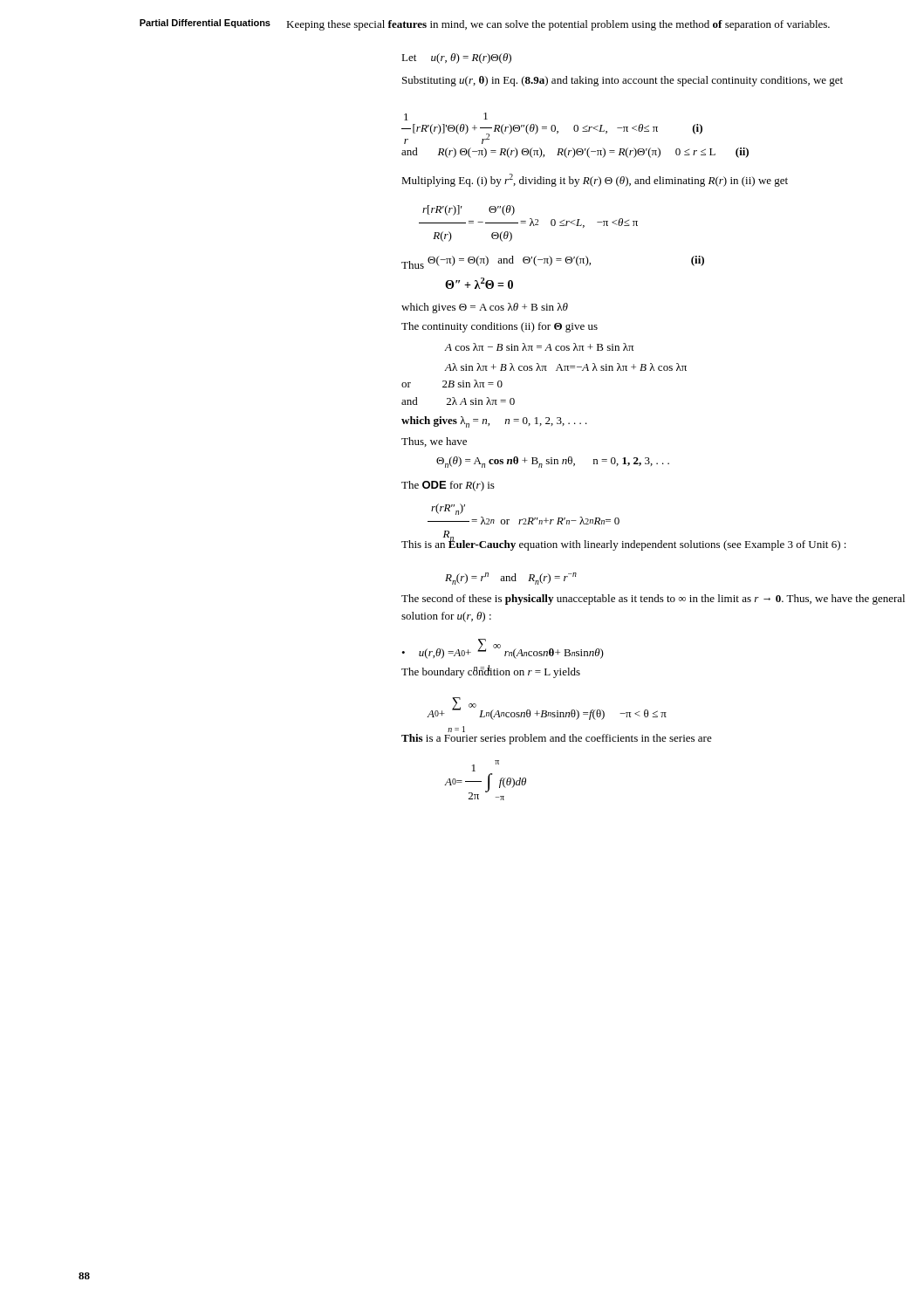Select the formula with the text "Θ″ + λ2Θ"
This screenshot has width=924, height=1309.
pos(479,283)
